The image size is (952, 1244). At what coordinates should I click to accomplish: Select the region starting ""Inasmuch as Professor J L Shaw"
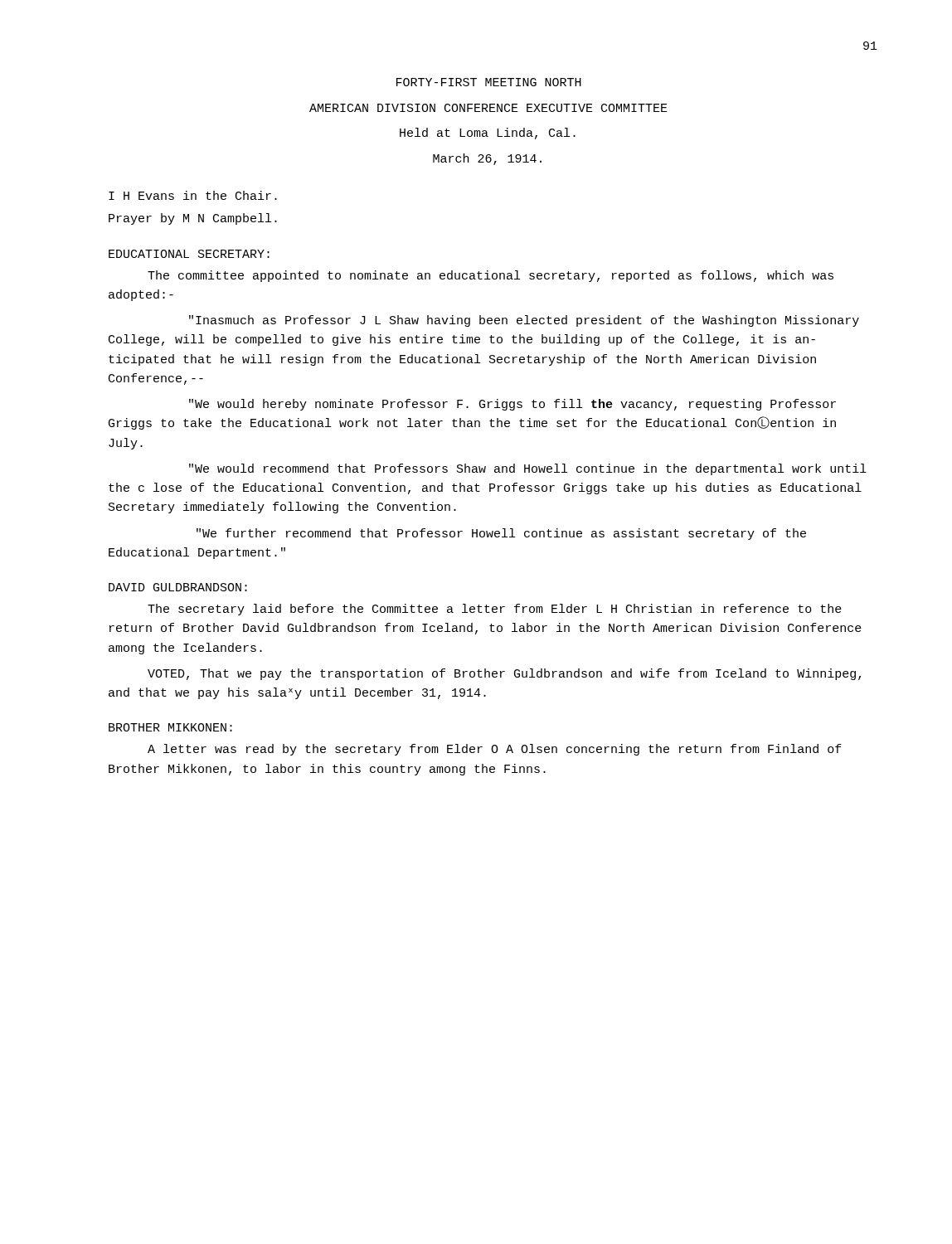(x=484, y=350)
